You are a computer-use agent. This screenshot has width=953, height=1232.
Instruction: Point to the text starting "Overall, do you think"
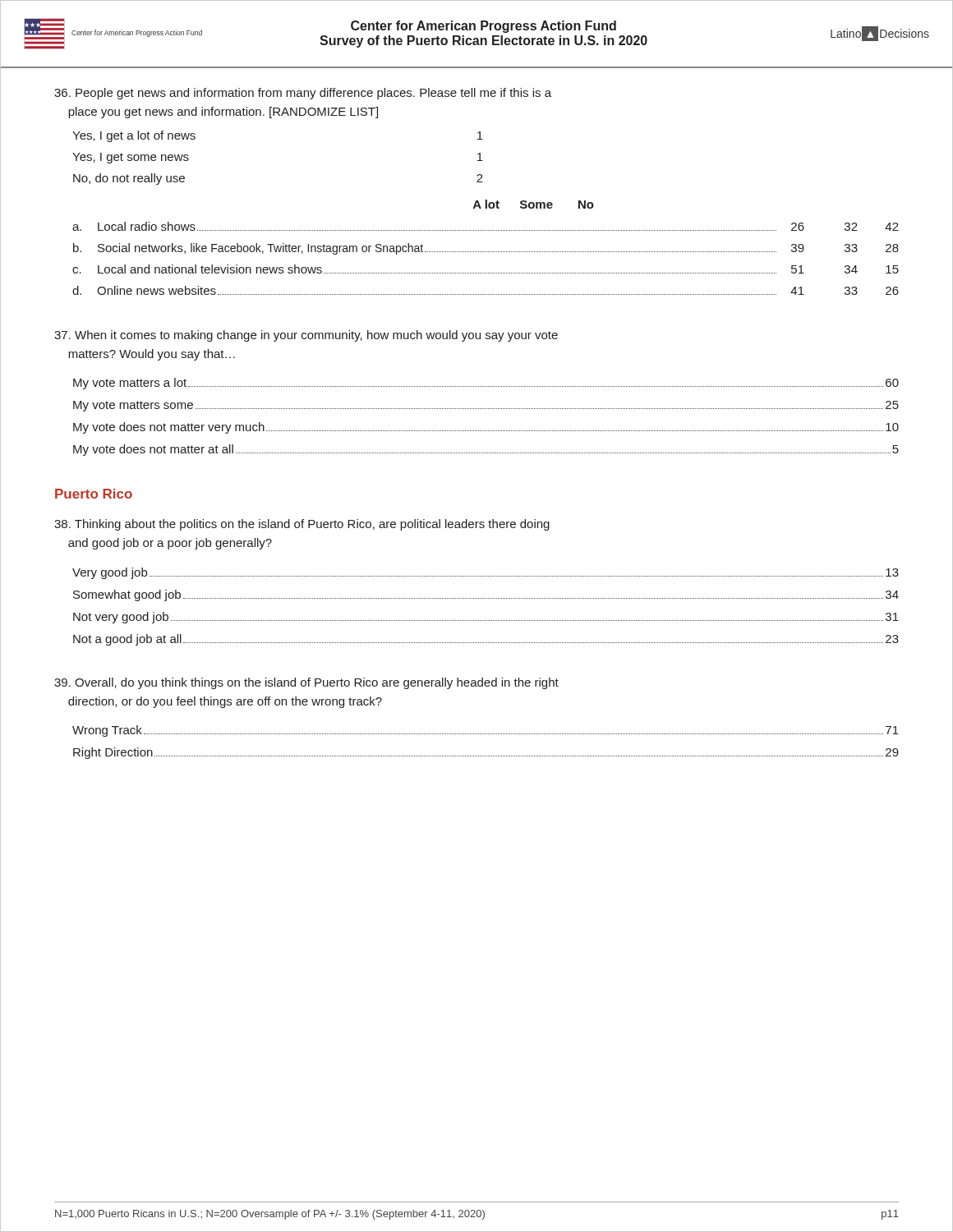click(x=306, y=683)
